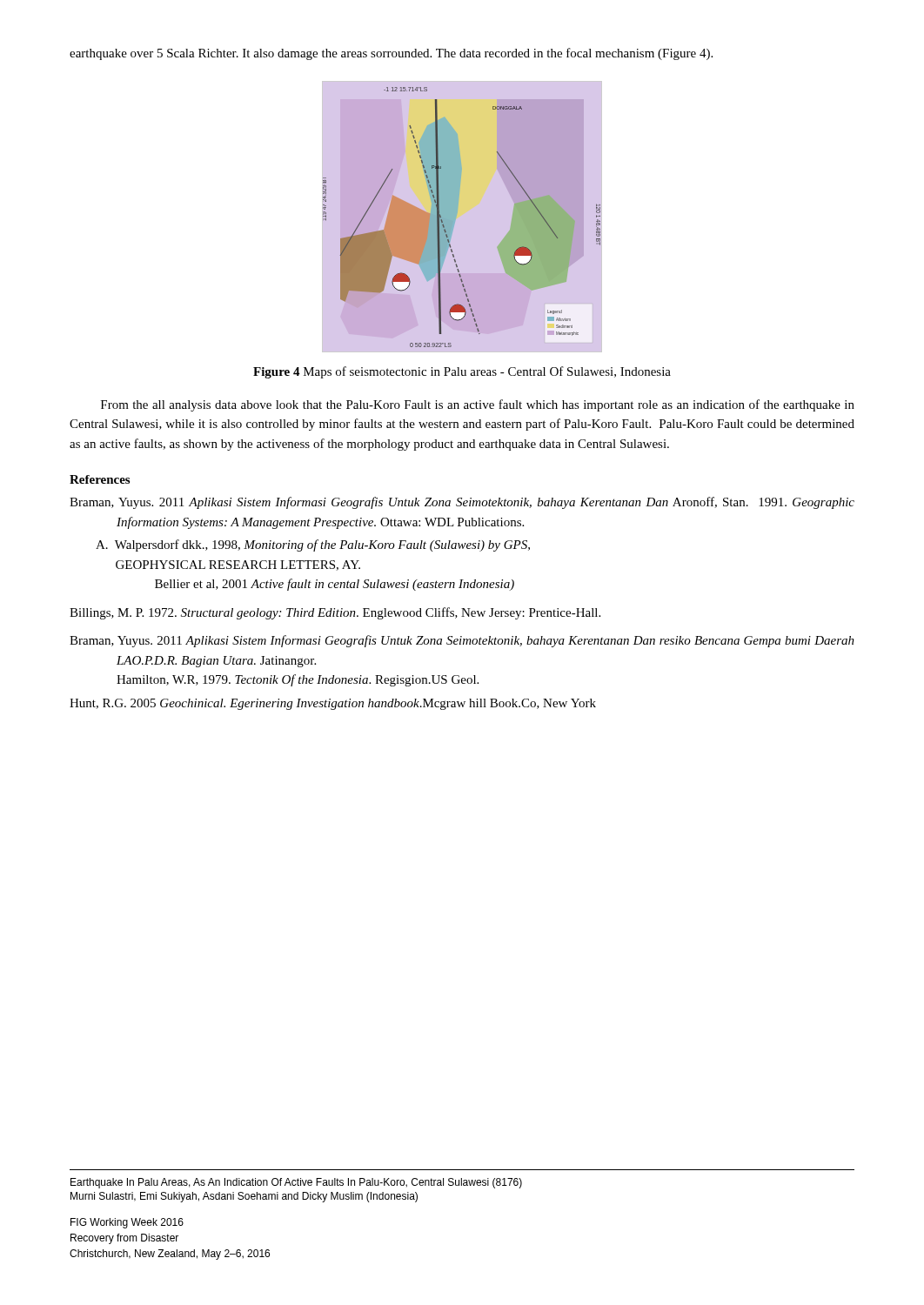Locate the text block starting "From the all analysis data above"
924x1305 pixels.
click(462, 424)
